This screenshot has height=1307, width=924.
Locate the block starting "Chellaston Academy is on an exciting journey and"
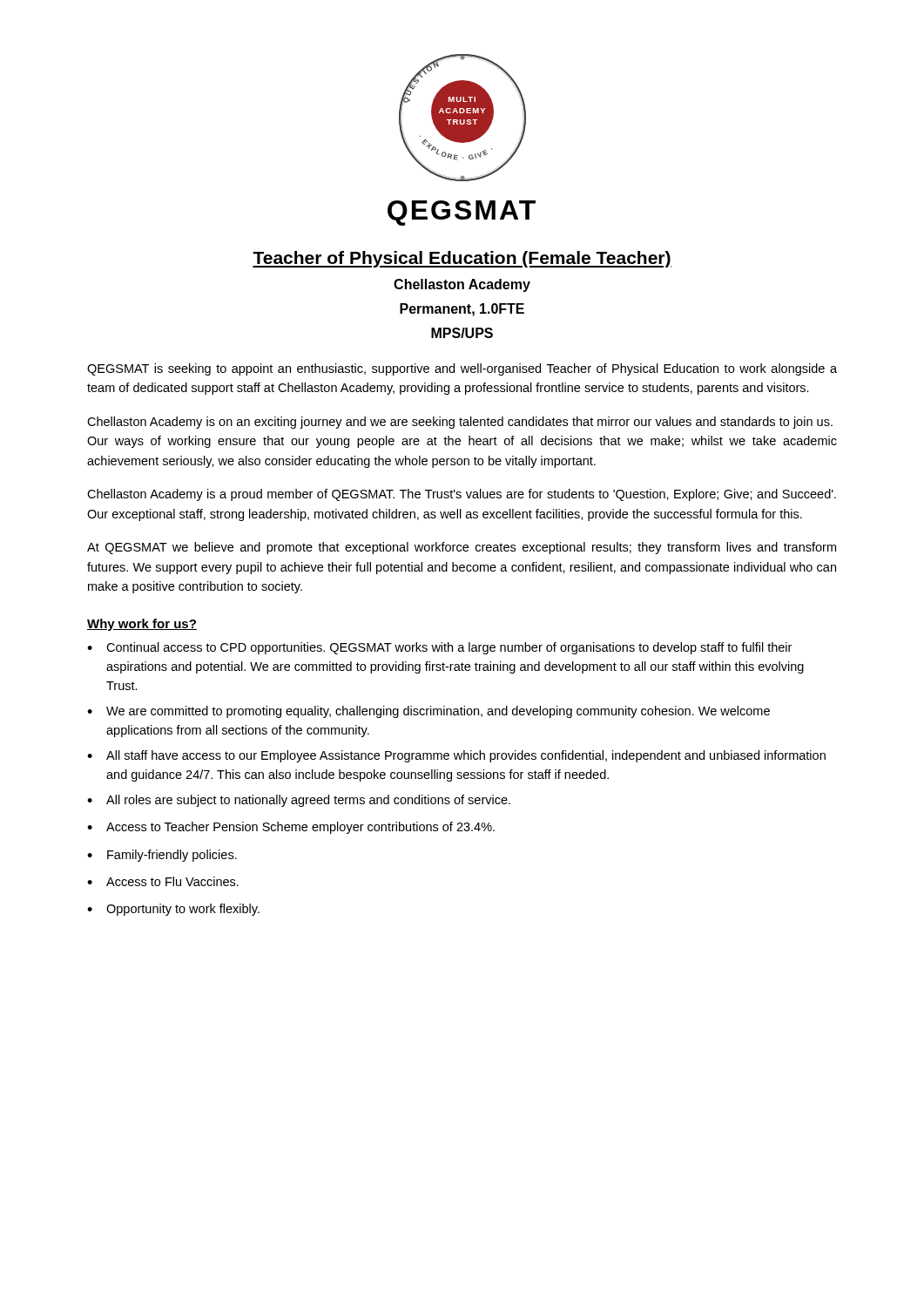coord(462,441)
